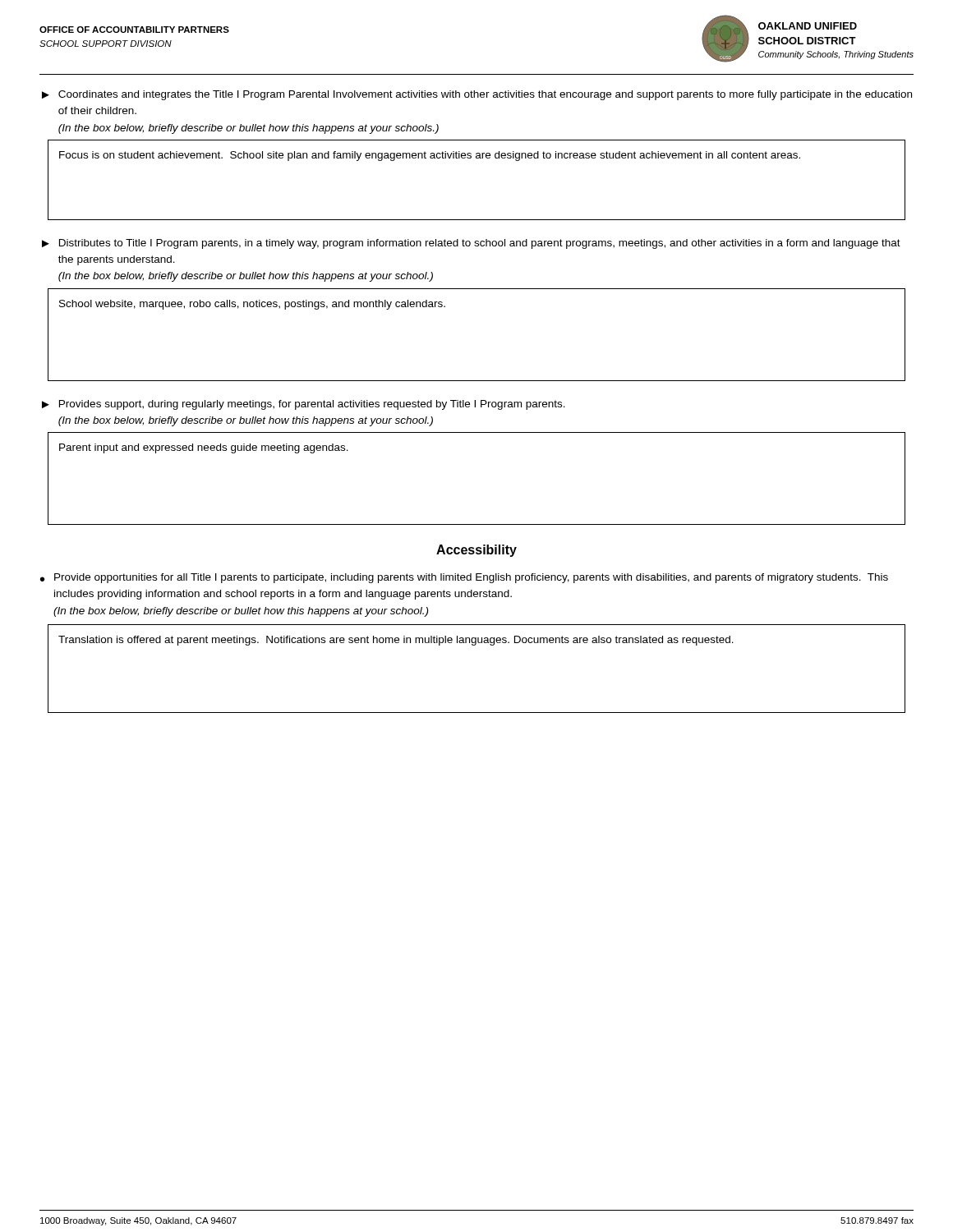Find the block starting "• Provide opportunities for all Title"

[x=476, y=594]
